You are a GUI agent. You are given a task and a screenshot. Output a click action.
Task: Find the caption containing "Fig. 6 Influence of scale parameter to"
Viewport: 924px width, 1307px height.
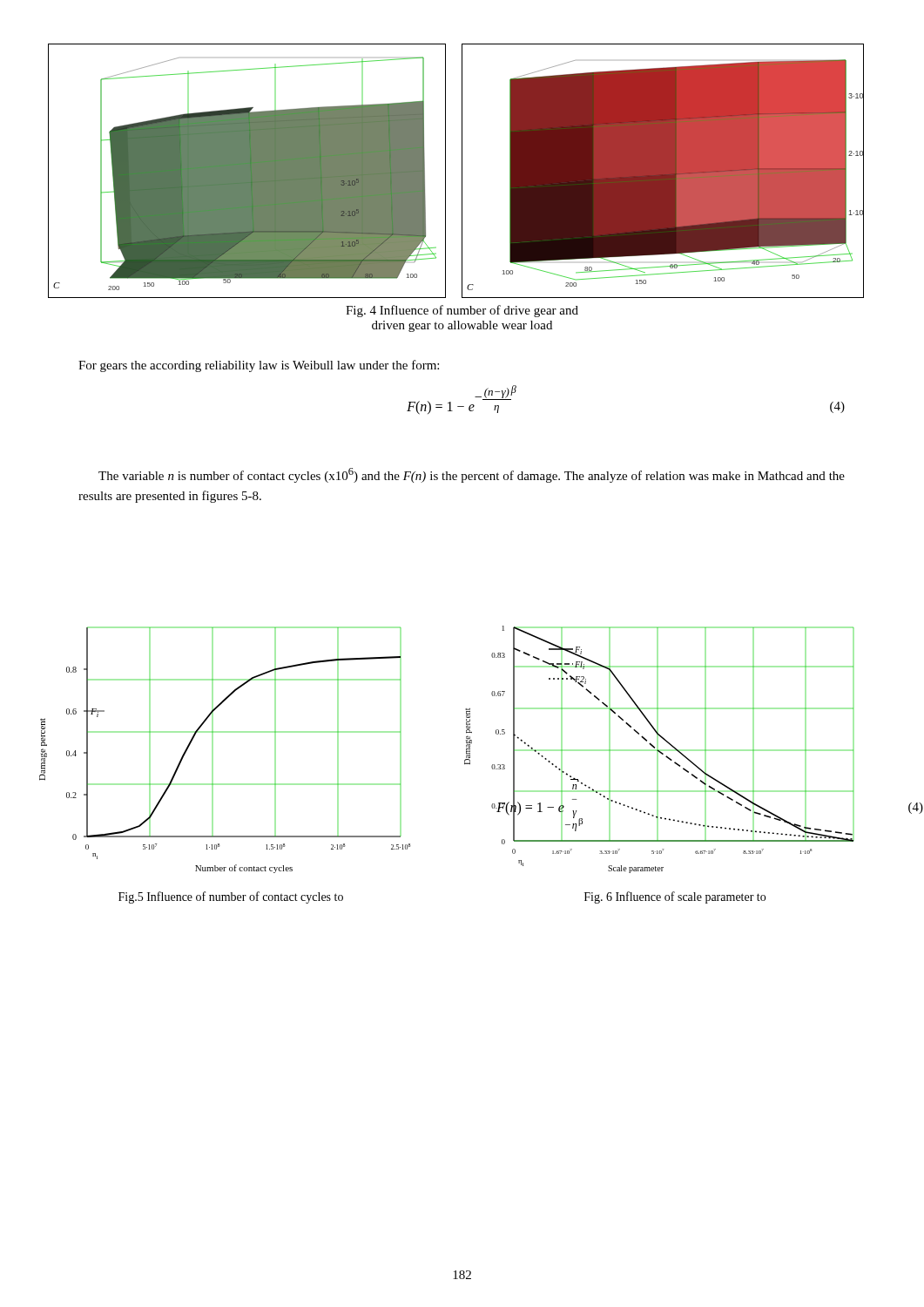(675, 897)
